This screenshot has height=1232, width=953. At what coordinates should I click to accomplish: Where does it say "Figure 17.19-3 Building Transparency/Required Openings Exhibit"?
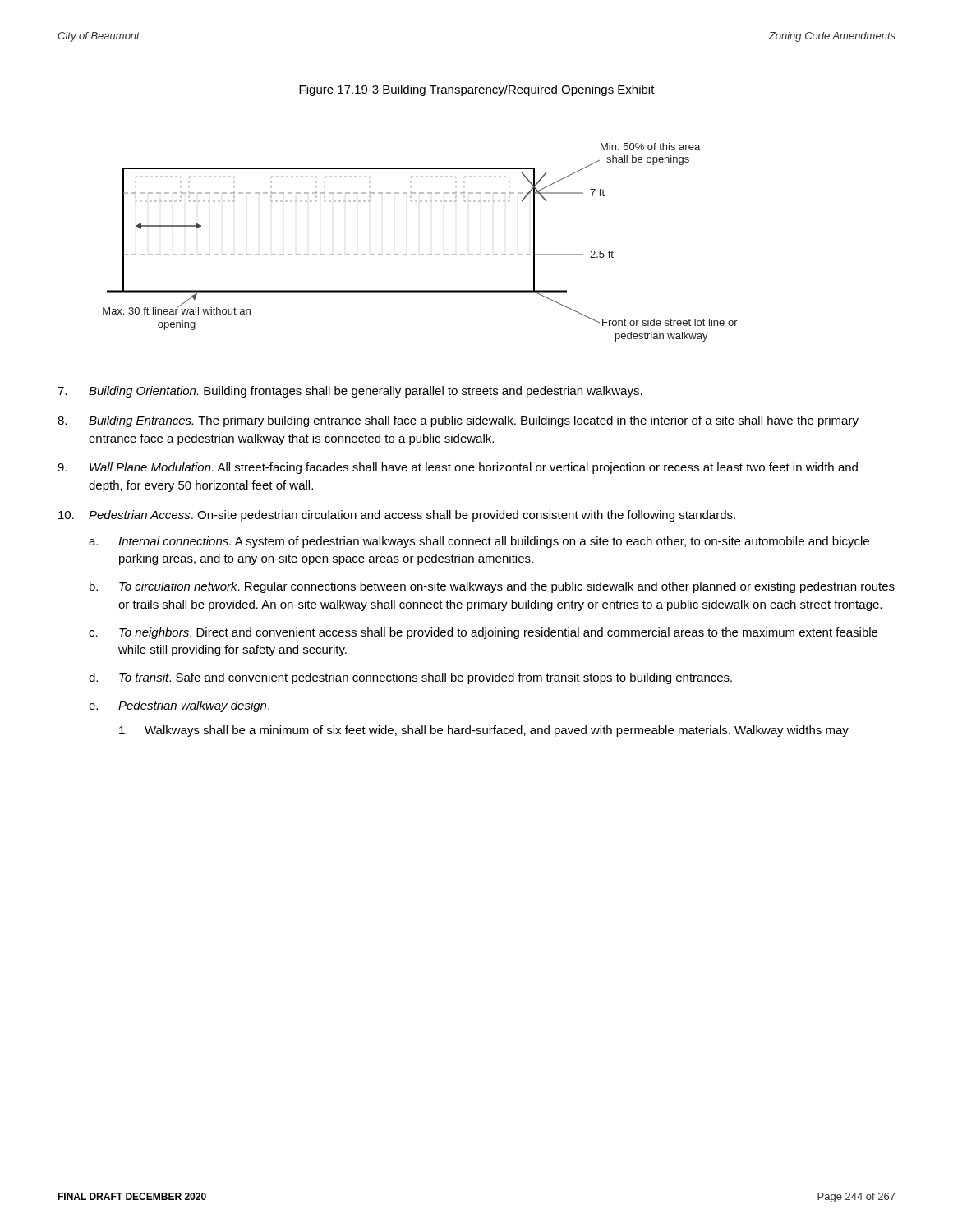click(x=476, y=89)
